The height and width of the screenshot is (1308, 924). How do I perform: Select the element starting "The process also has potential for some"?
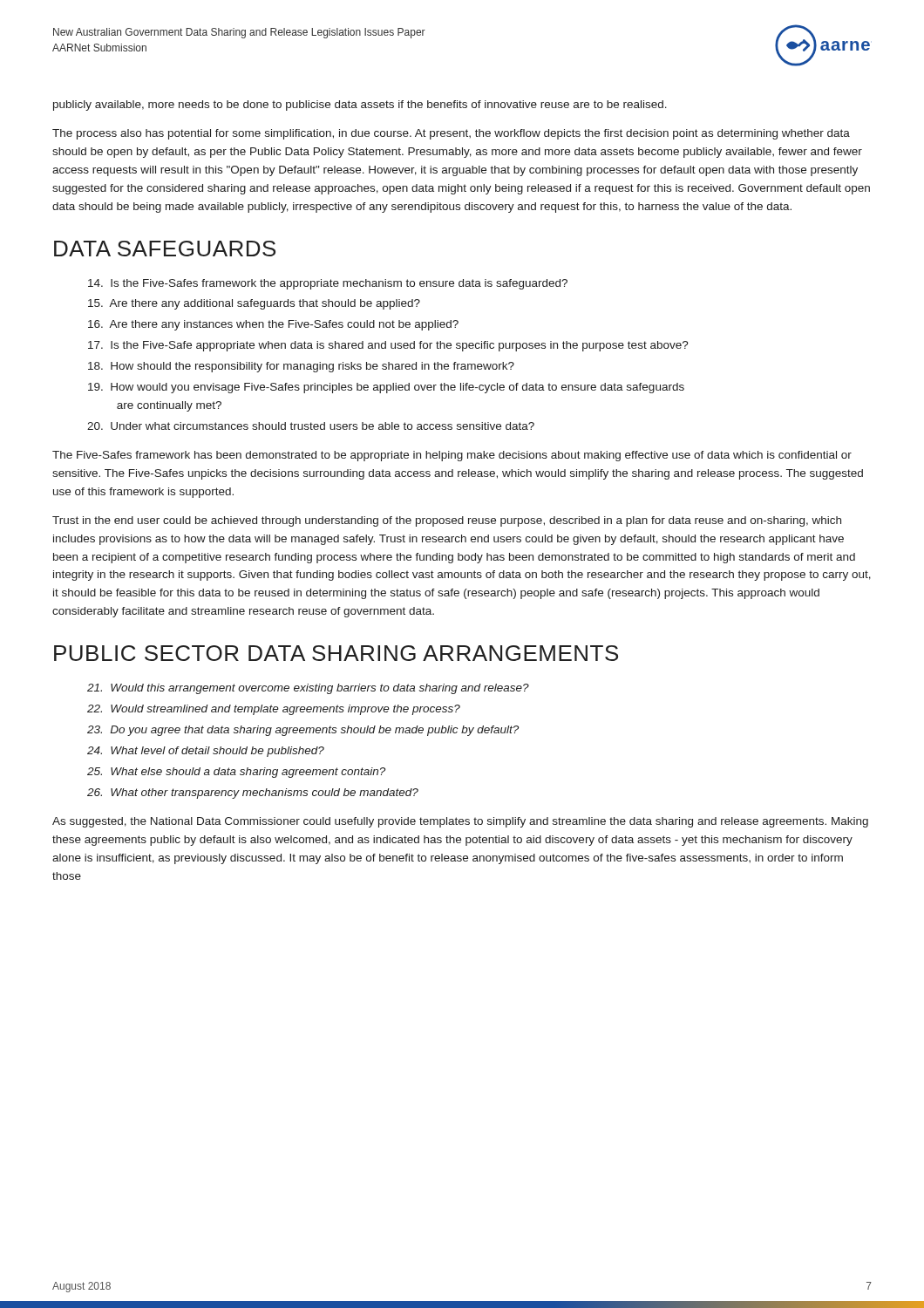[461, 169]
